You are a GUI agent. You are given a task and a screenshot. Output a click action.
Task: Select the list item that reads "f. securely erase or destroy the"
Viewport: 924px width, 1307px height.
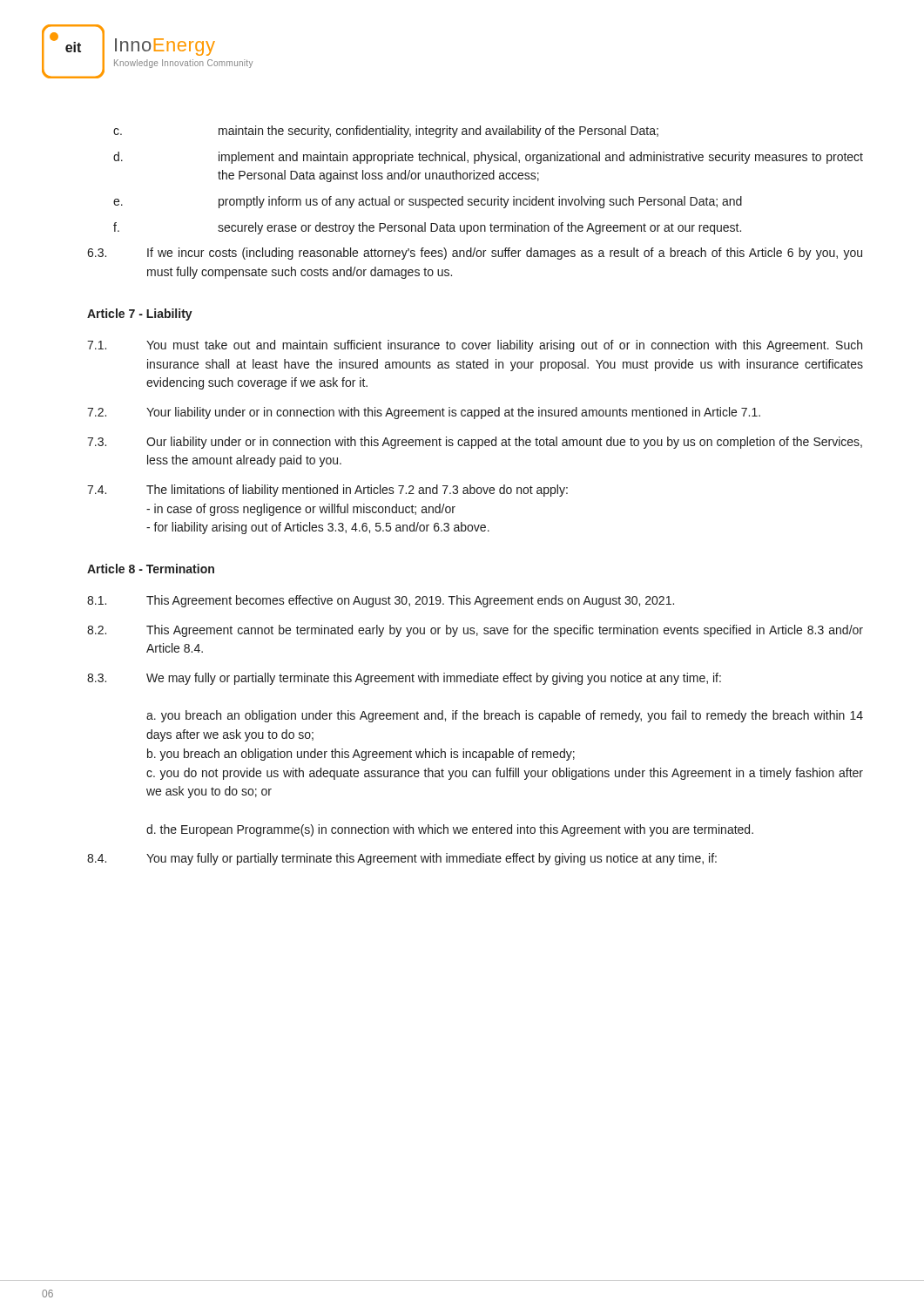(475, 228)
